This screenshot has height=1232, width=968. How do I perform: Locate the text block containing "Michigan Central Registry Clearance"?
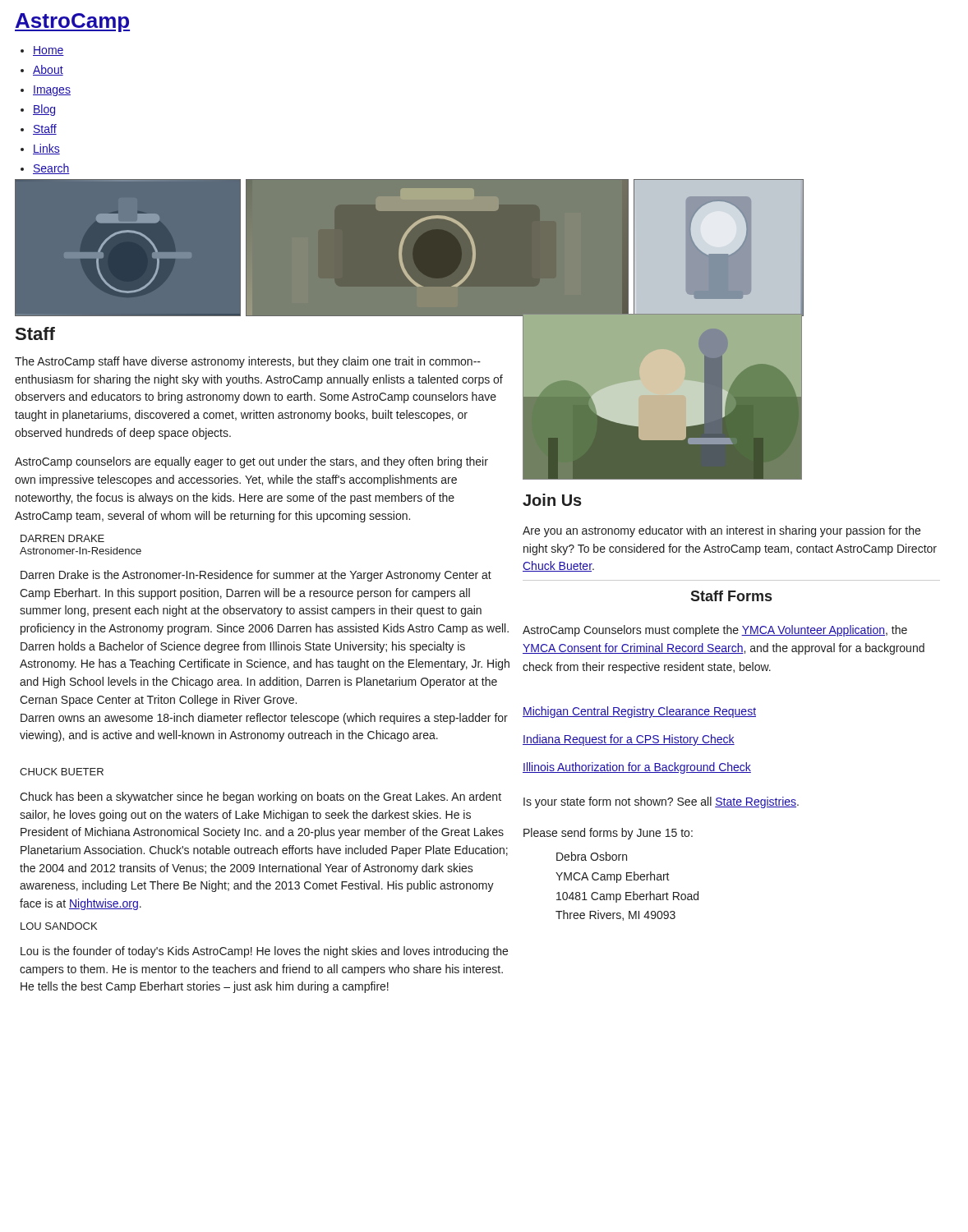(731, 711)
